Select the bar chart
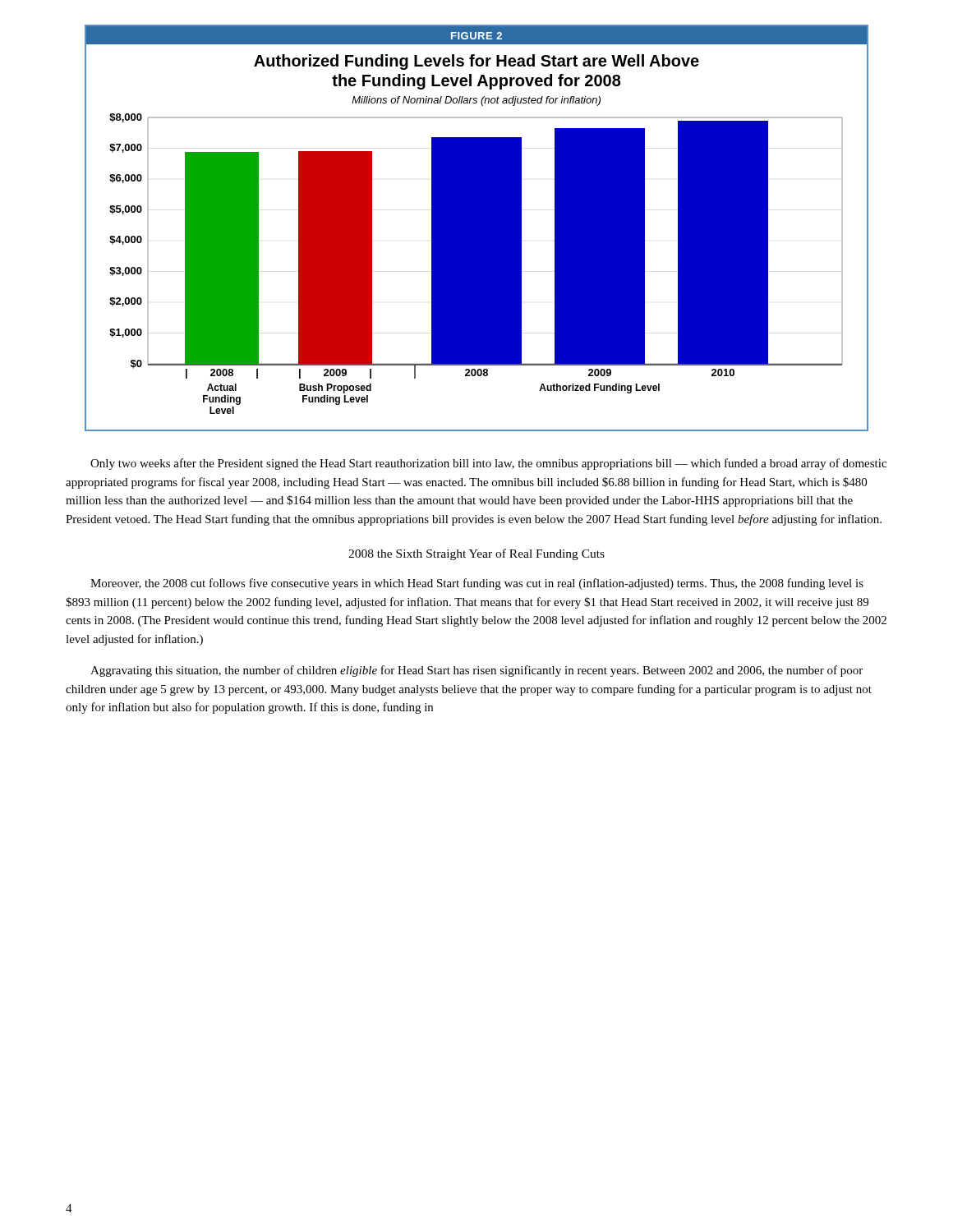Screen dimensions: 1232x953 [x=476, y=228]
